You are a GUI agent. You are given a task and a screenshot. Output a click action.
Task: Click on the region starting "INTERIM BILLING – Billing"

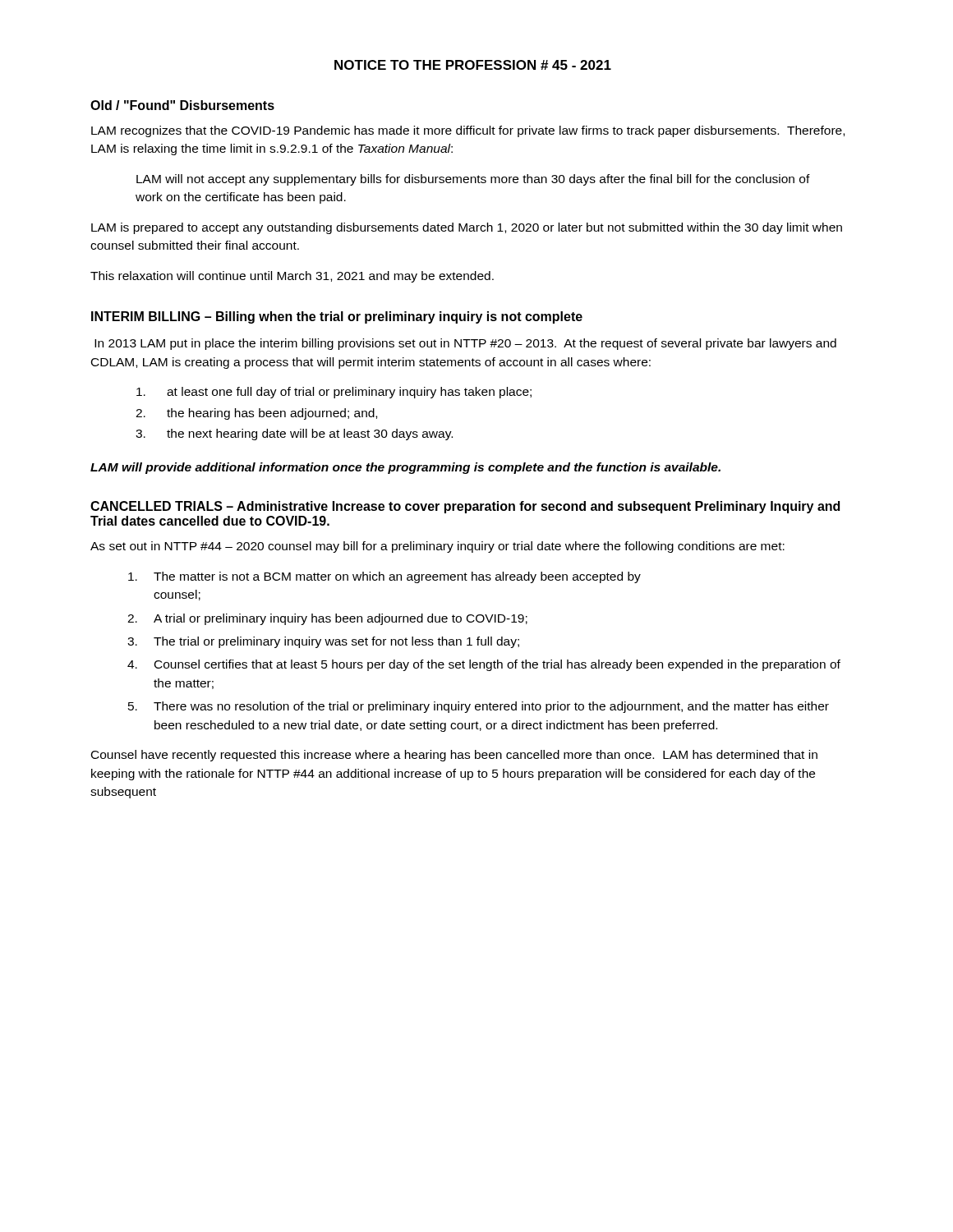pos(337,317)
